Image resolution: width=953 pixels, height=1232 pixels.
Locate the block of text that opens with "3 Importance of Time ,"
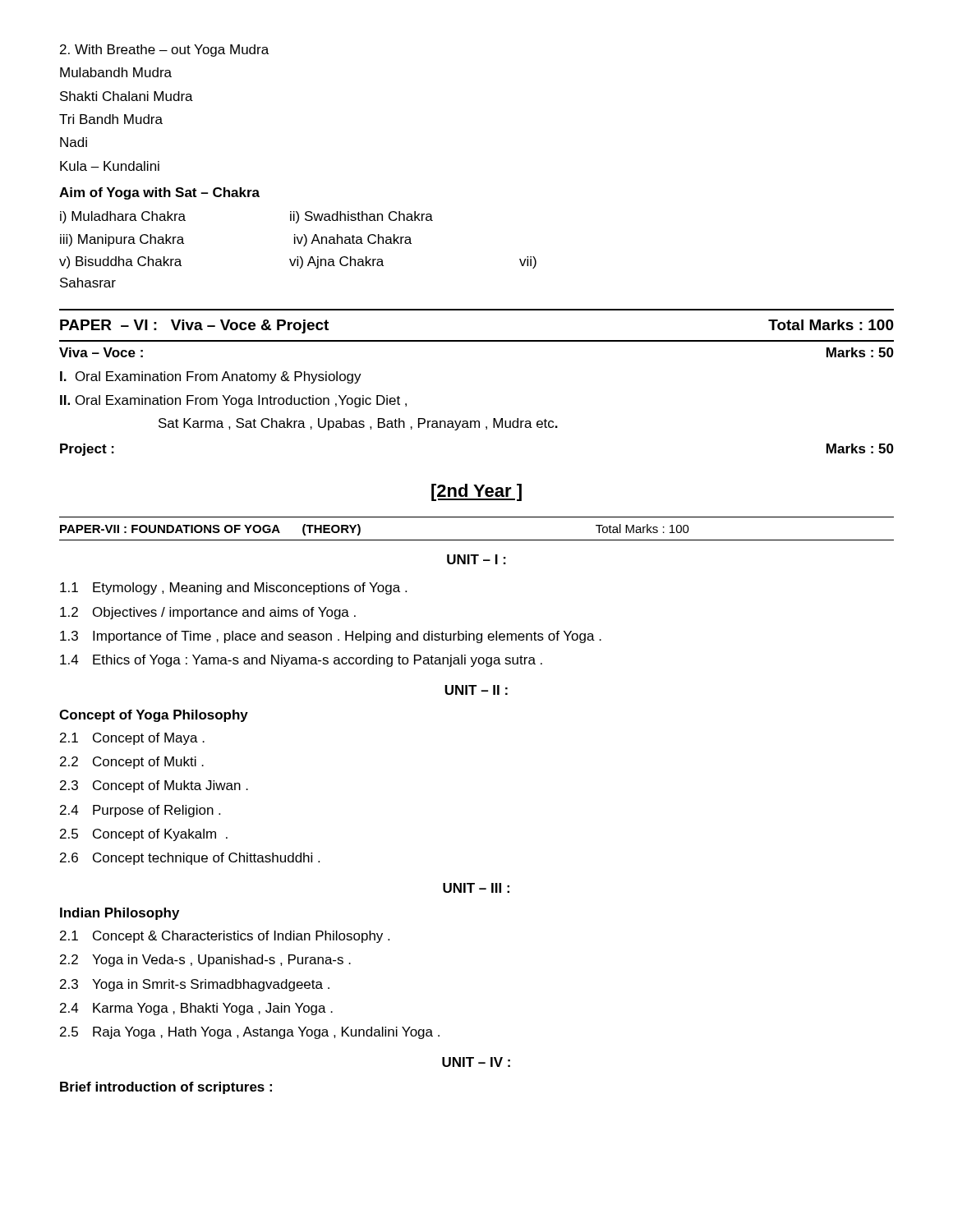pyautogui.click(x=331, y=636)
